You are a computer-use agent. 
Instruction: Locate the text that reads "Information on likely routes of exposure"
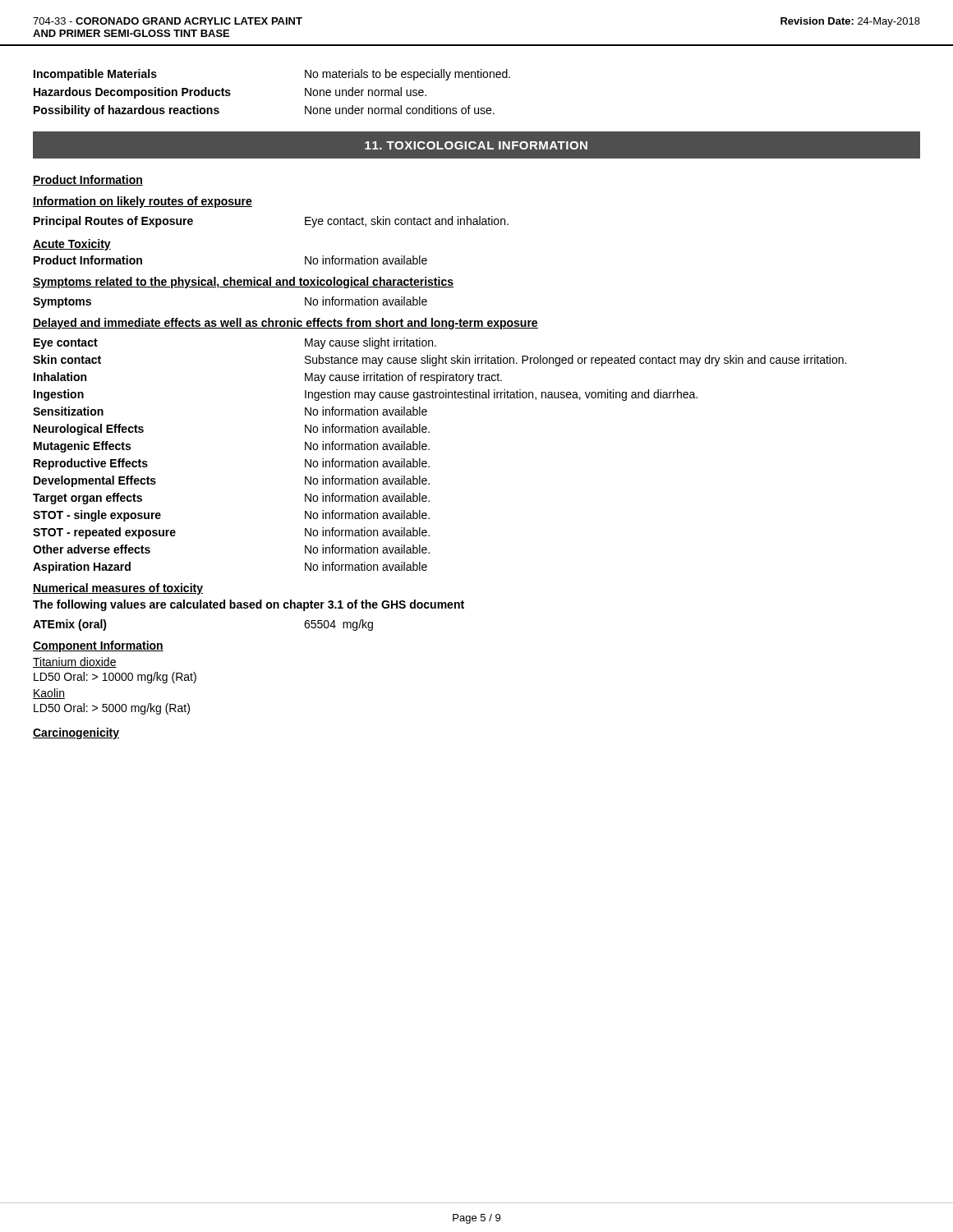[142, 201]
